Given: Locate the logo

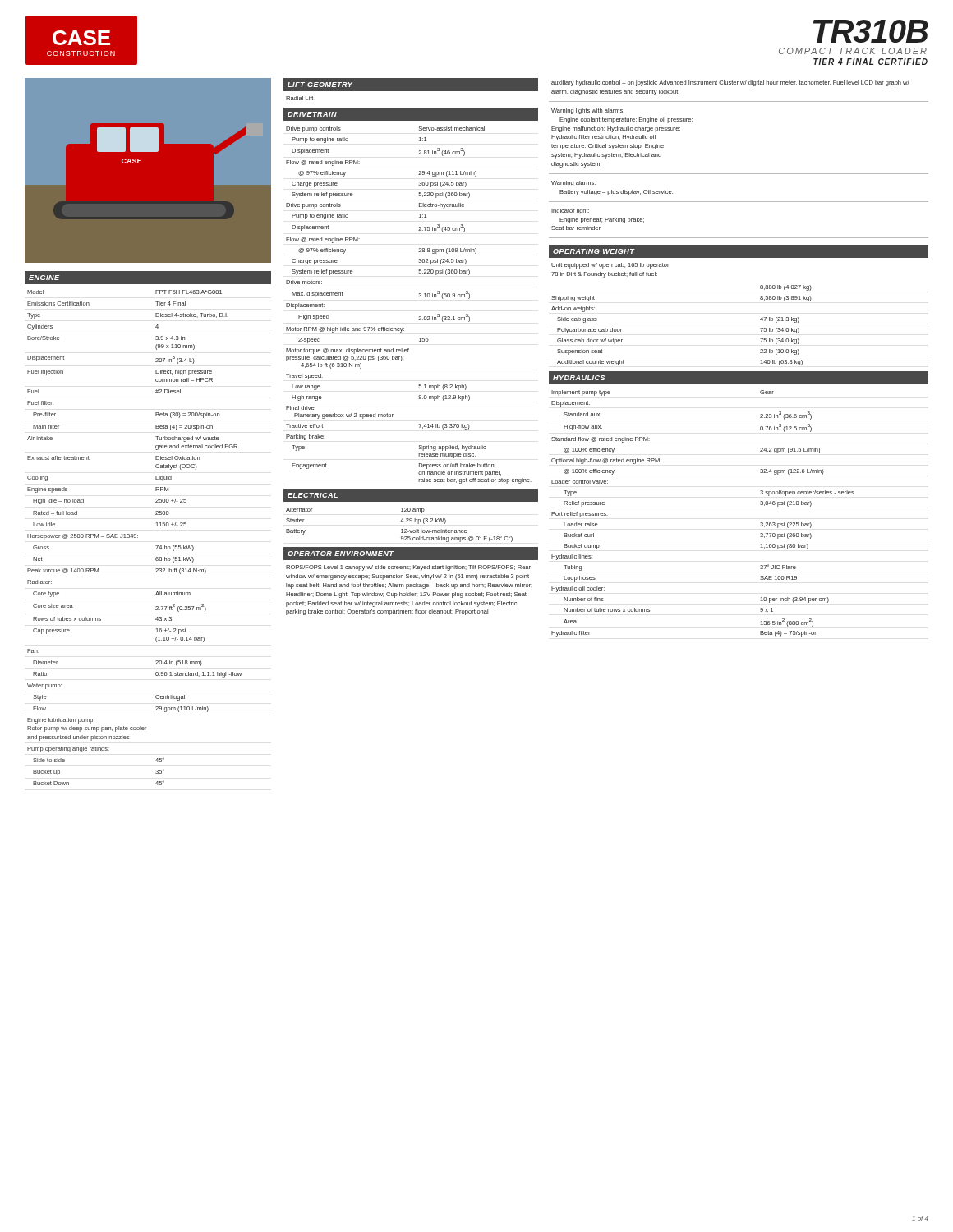Looking at the screenshot, I should tap(81, 41).
